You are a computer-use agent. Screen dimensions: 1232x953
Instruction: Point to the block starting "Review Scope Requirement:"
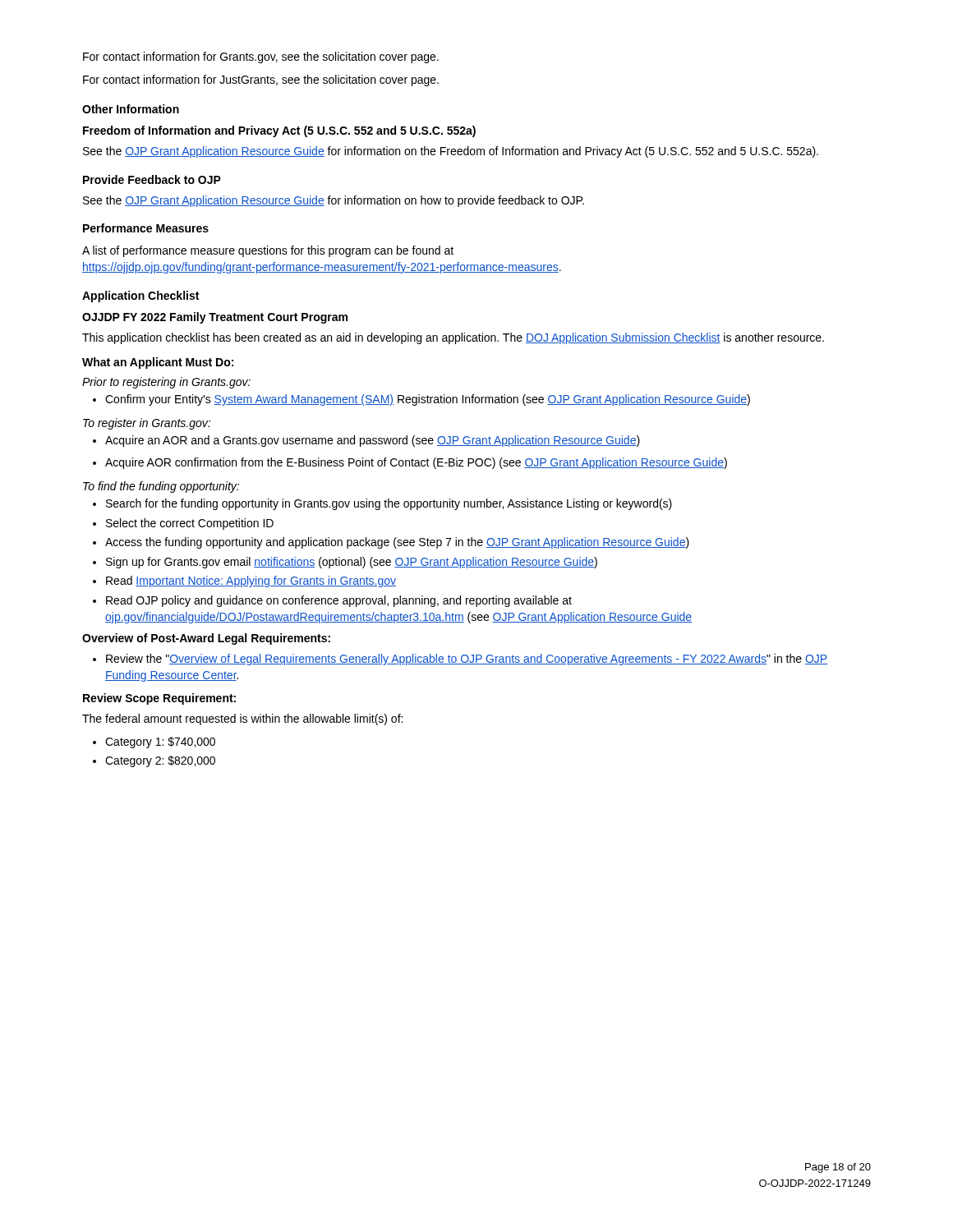click(x=159, y=698)
